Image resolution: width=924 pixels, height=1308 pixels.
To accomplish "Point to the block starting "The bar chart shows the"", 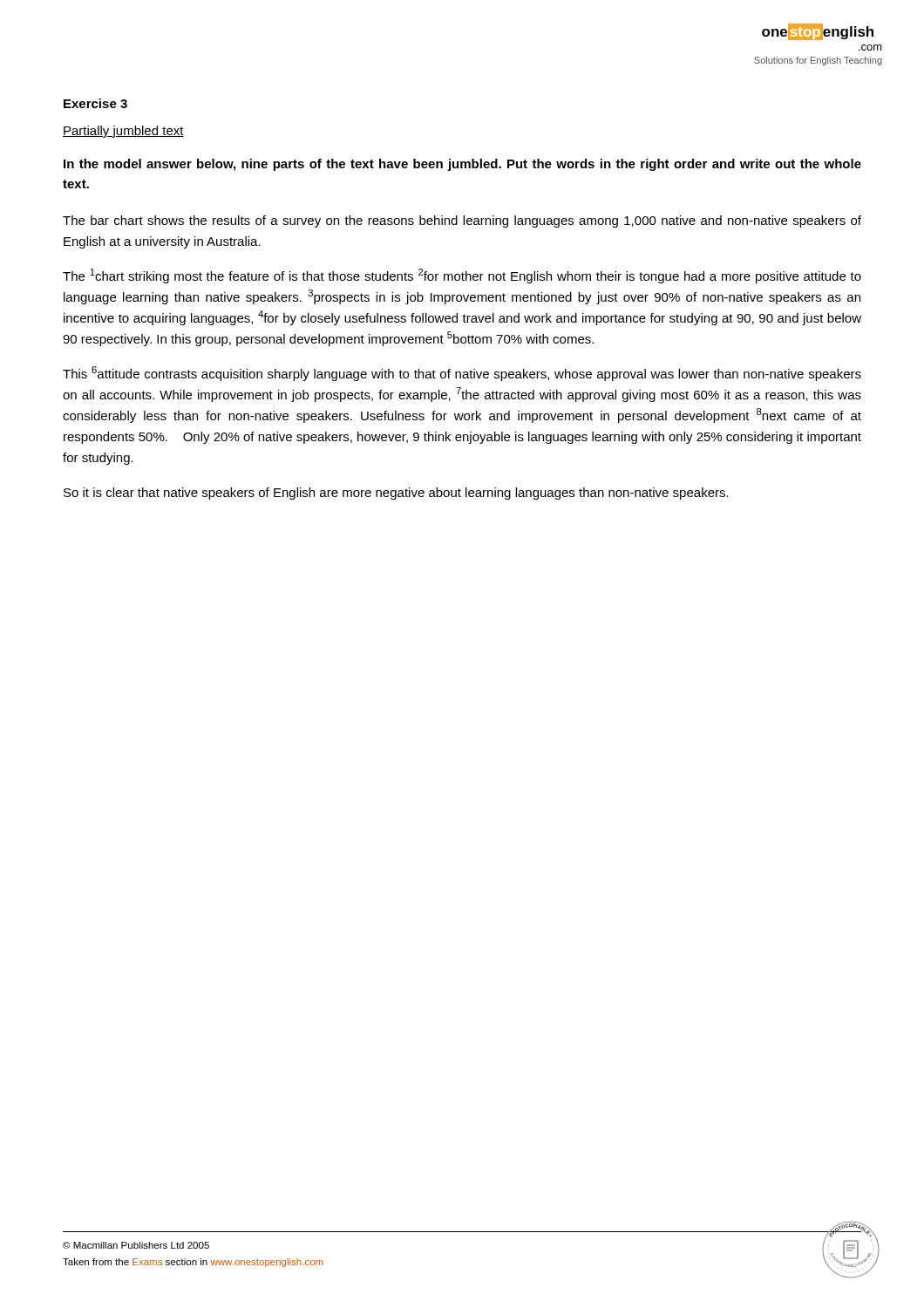I will [x=462, y=230].
